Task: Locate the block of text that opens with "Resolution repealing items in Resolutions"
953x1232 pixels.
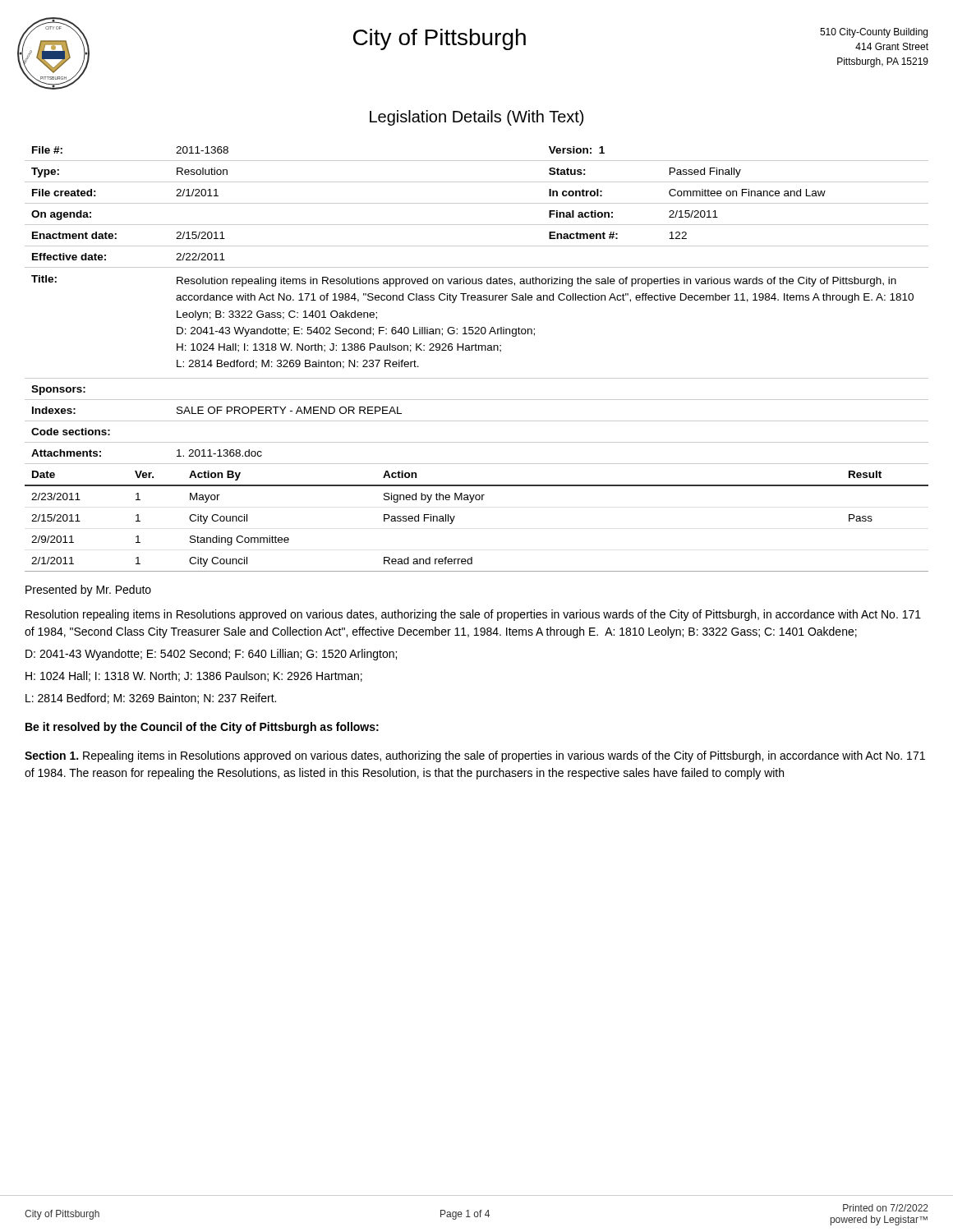Action: pos(473,615)
